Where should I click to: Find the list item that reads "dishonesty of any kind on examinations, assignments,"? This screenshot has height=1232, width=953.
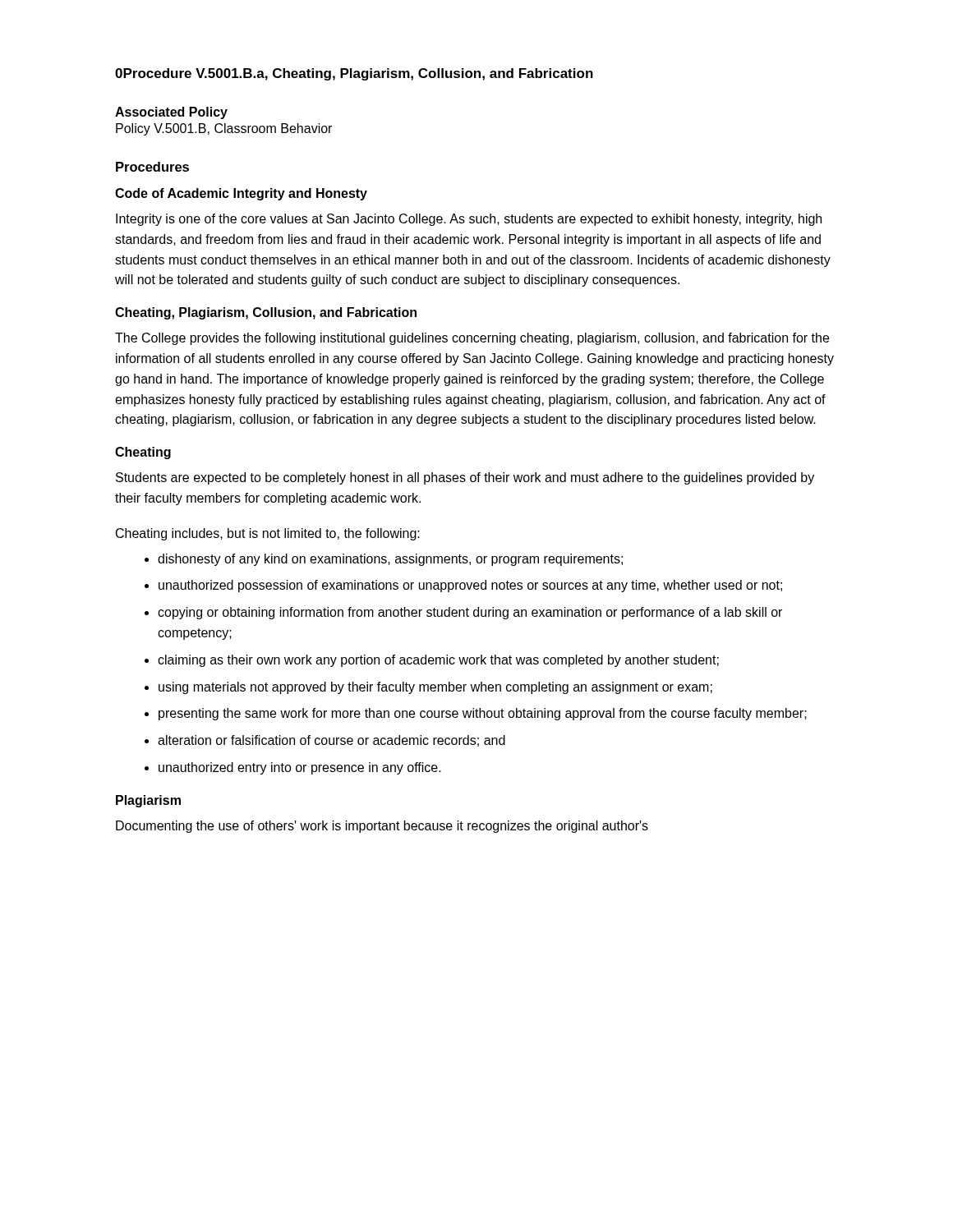(498, 559)
